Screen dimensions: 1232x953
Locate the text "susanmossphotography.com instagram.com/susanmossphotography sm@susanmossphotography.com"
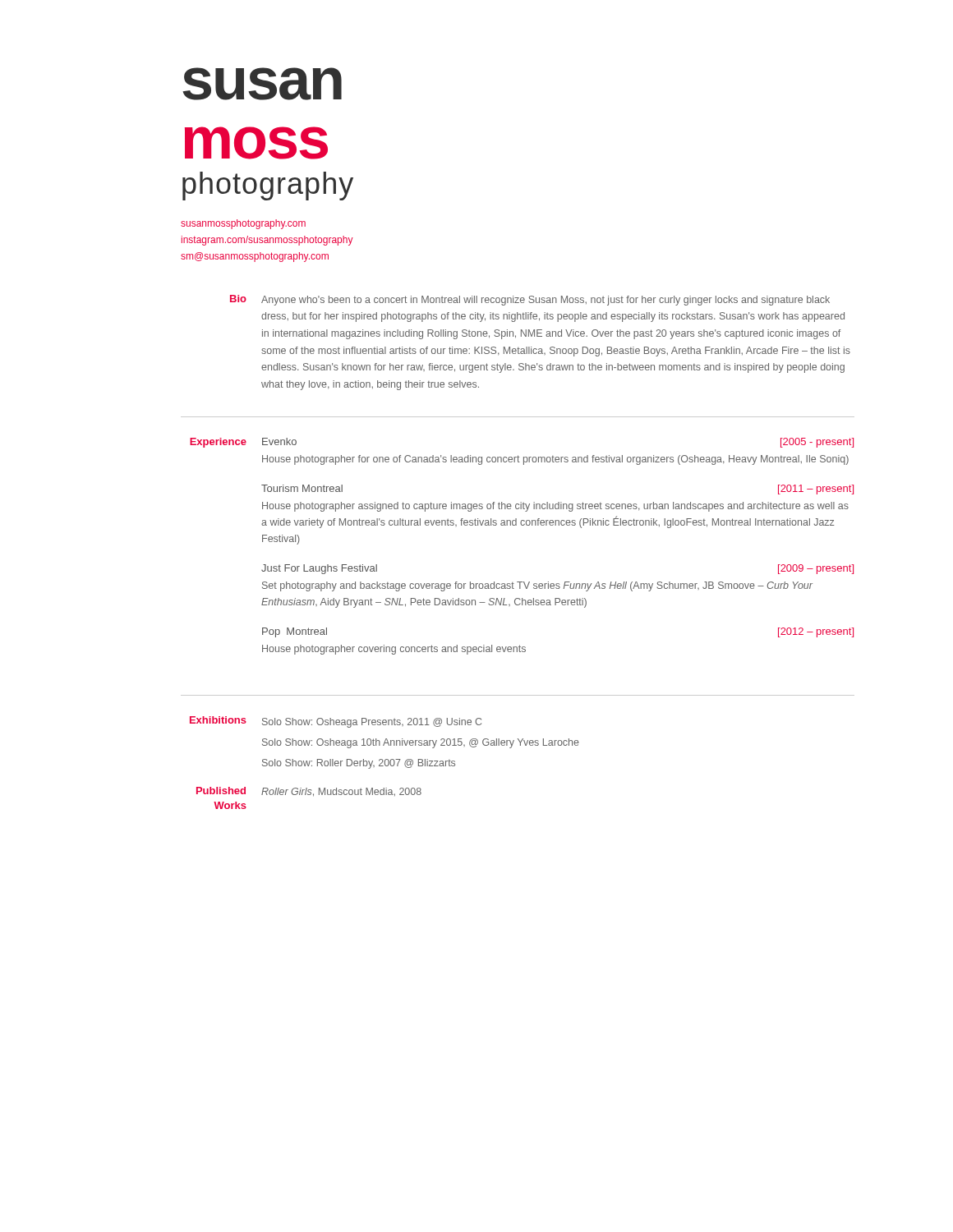click(243, 224)
